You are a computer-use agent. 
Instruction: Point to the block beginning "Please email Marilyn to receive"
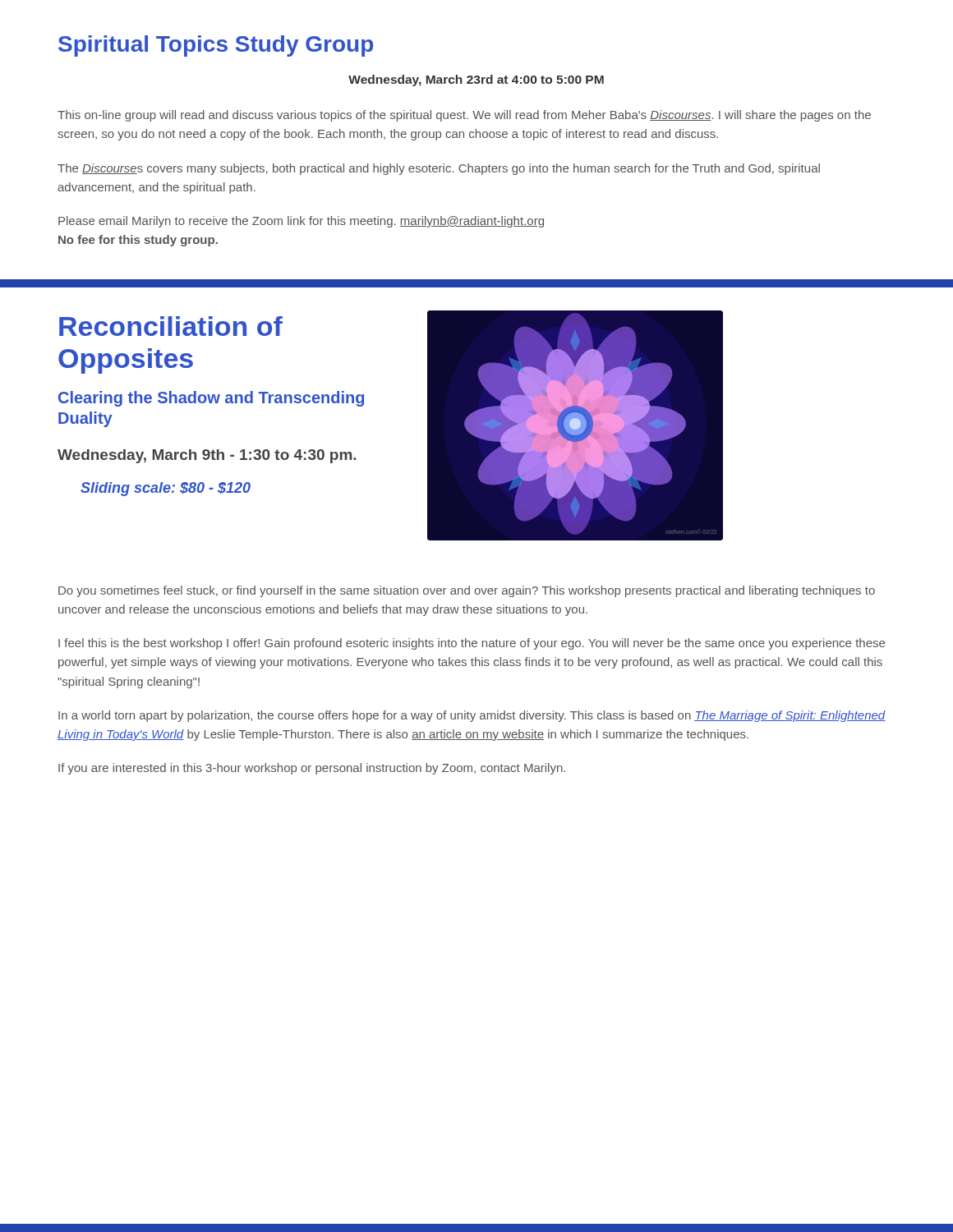476,230
